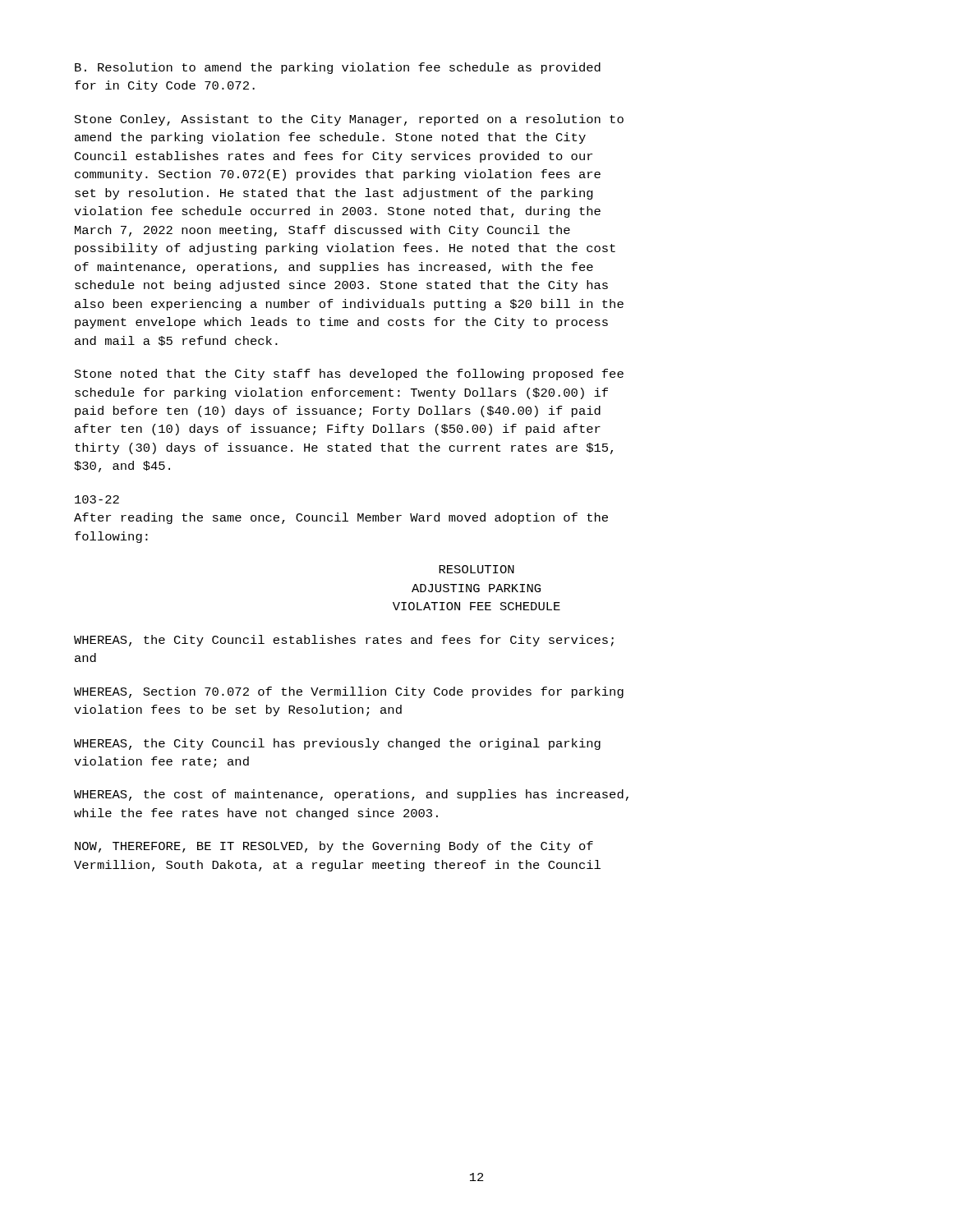Viewport: 953px width, 1232px height.
Task: Click on the text block with the text "103-22 After reading the same once,"
Action: click(341, 519)
